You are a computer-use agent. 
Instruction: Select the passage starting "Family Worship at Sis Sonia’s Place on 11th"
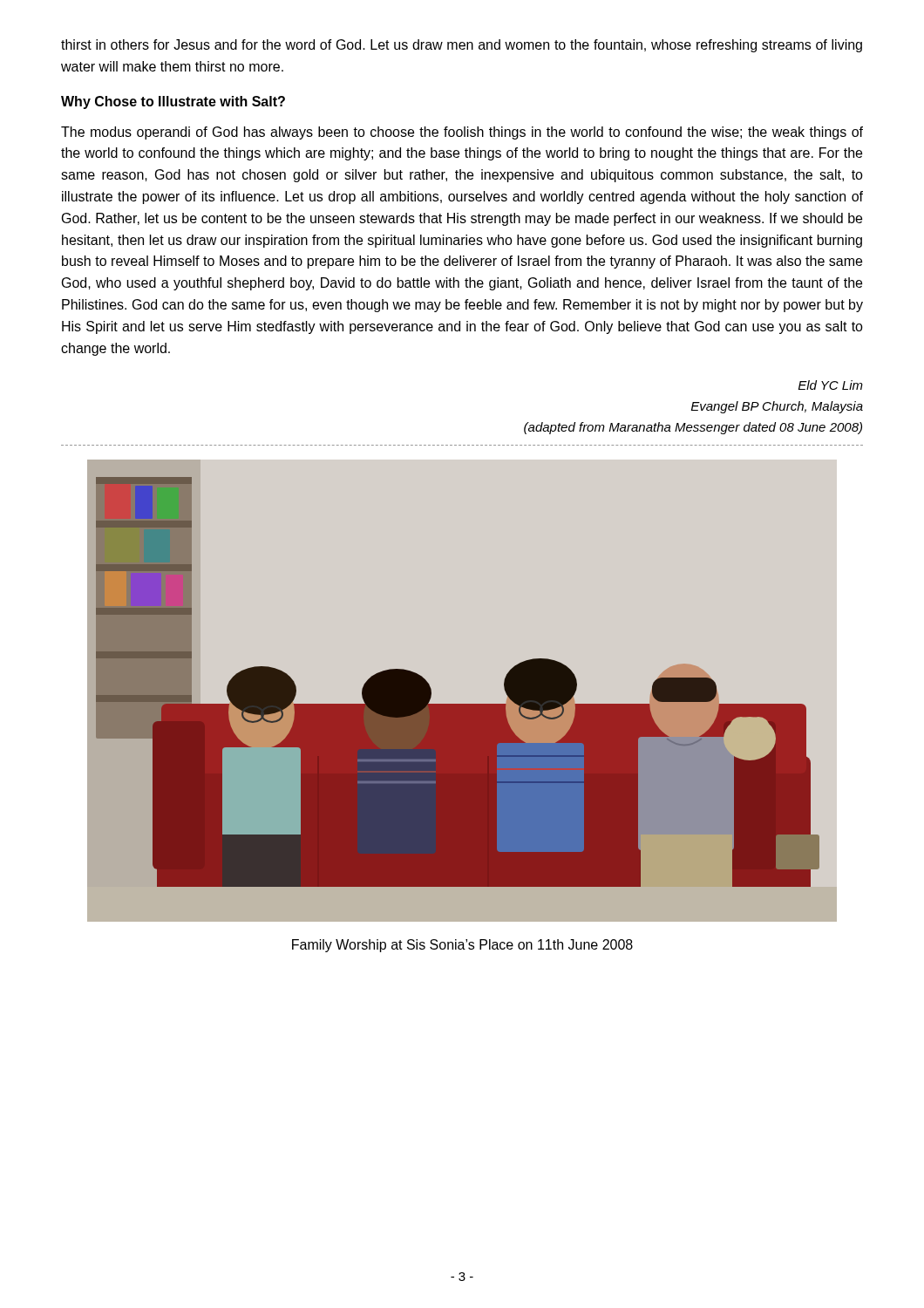coord(462,945)
